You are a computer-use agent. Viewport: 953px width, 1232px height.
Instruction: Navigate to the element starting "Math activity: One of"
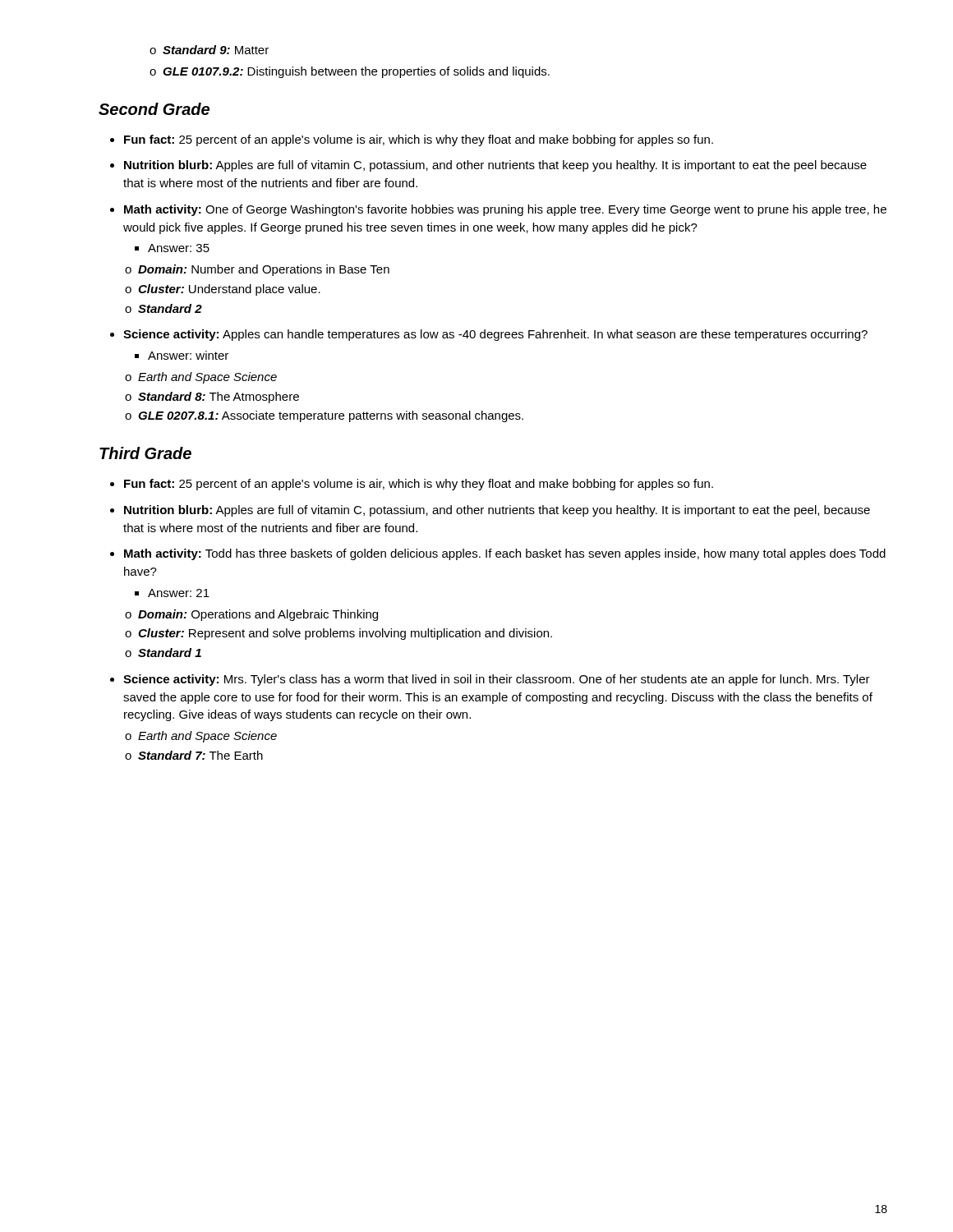pos(505,210)
